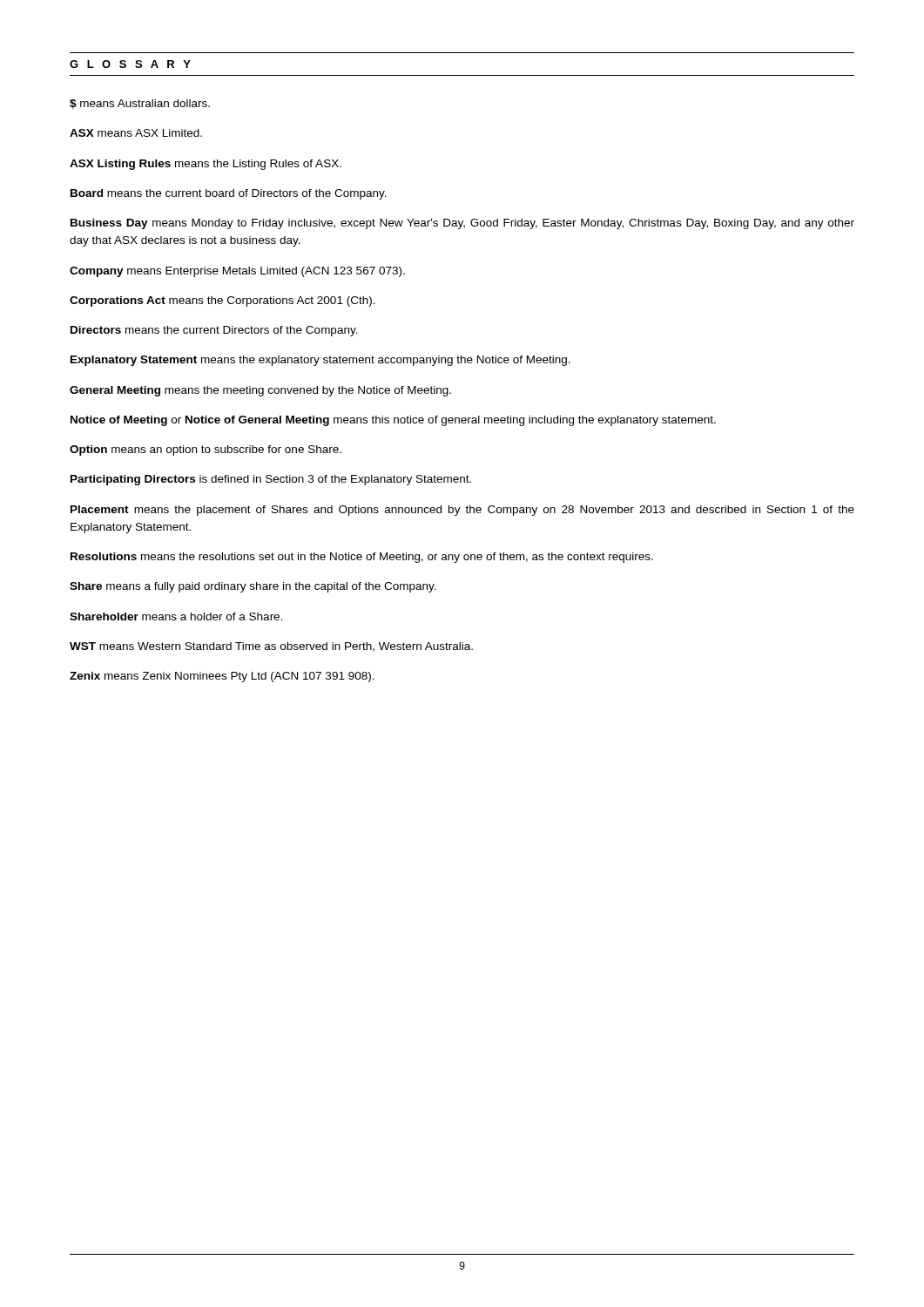Find the list item with the text "Board means the current board of"
Screen dimensions: 1307x924
[x=228, y=193]
